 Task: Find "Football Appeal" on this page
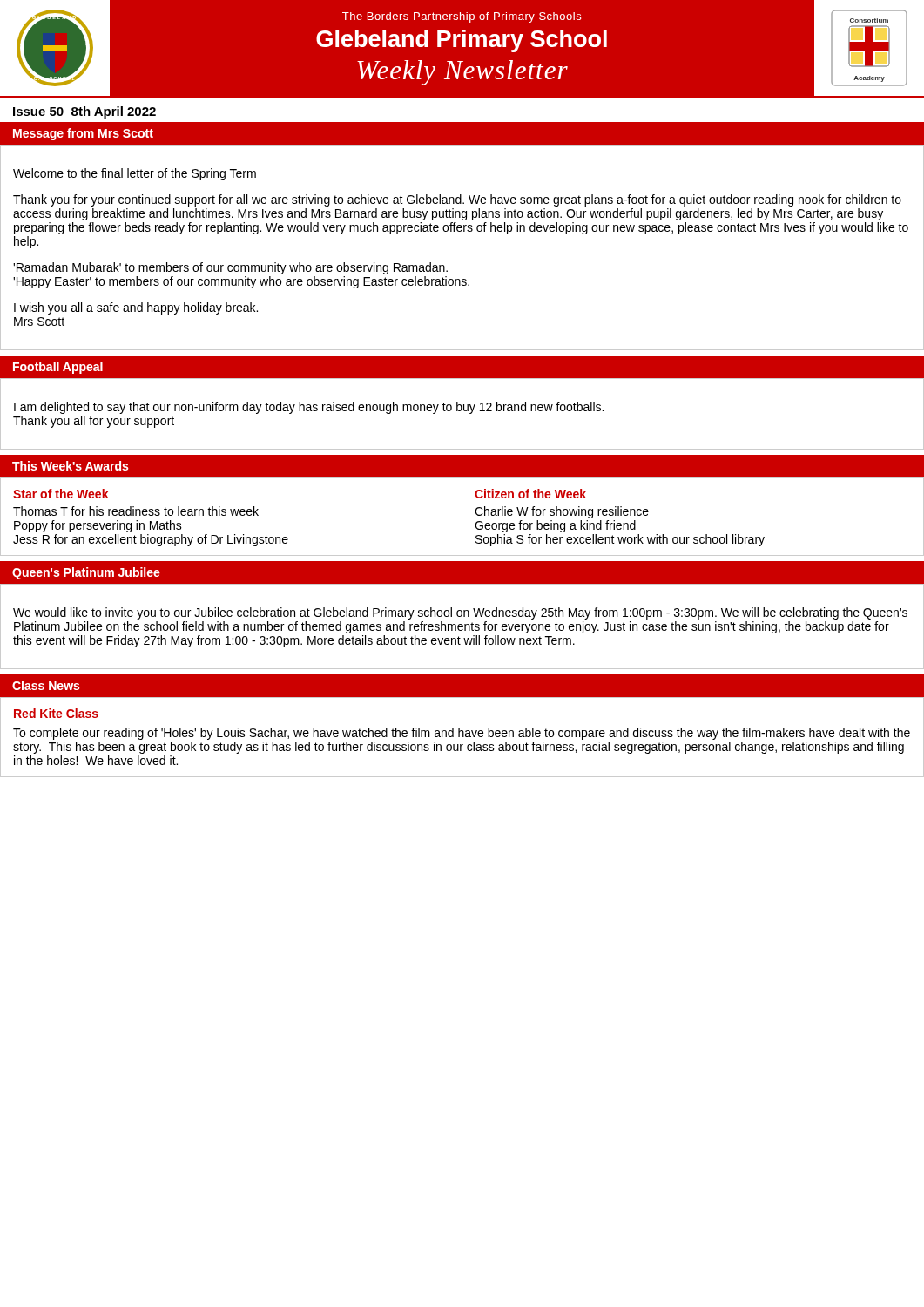(58, 367)
